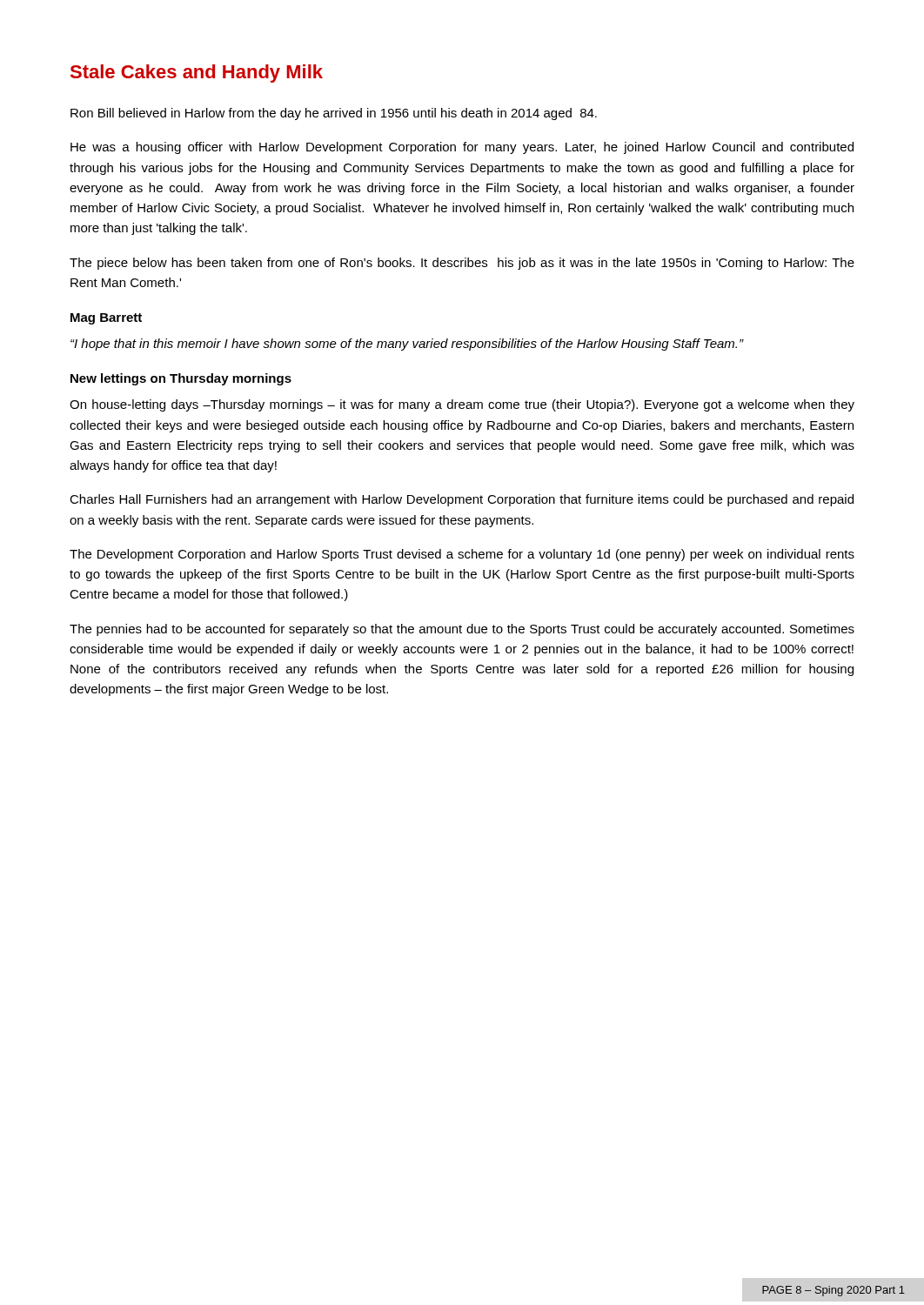
Task: Click on the text starting "“I hope that in this memoir"
Action: tap(406, 343)
